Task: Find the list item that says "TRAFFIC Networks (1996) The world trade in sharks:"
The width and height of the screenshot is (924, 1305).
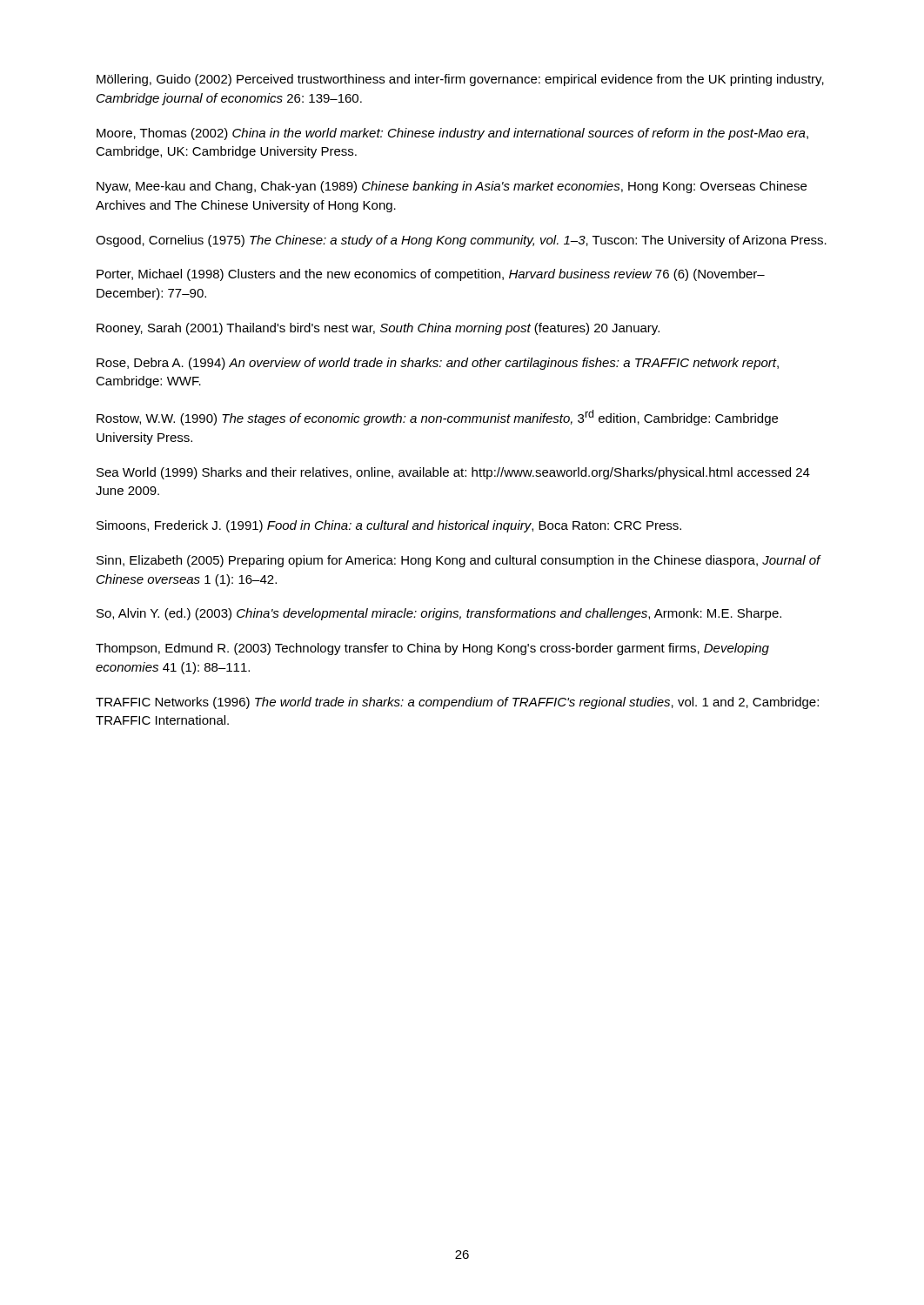Action: [x=458, y=711]
